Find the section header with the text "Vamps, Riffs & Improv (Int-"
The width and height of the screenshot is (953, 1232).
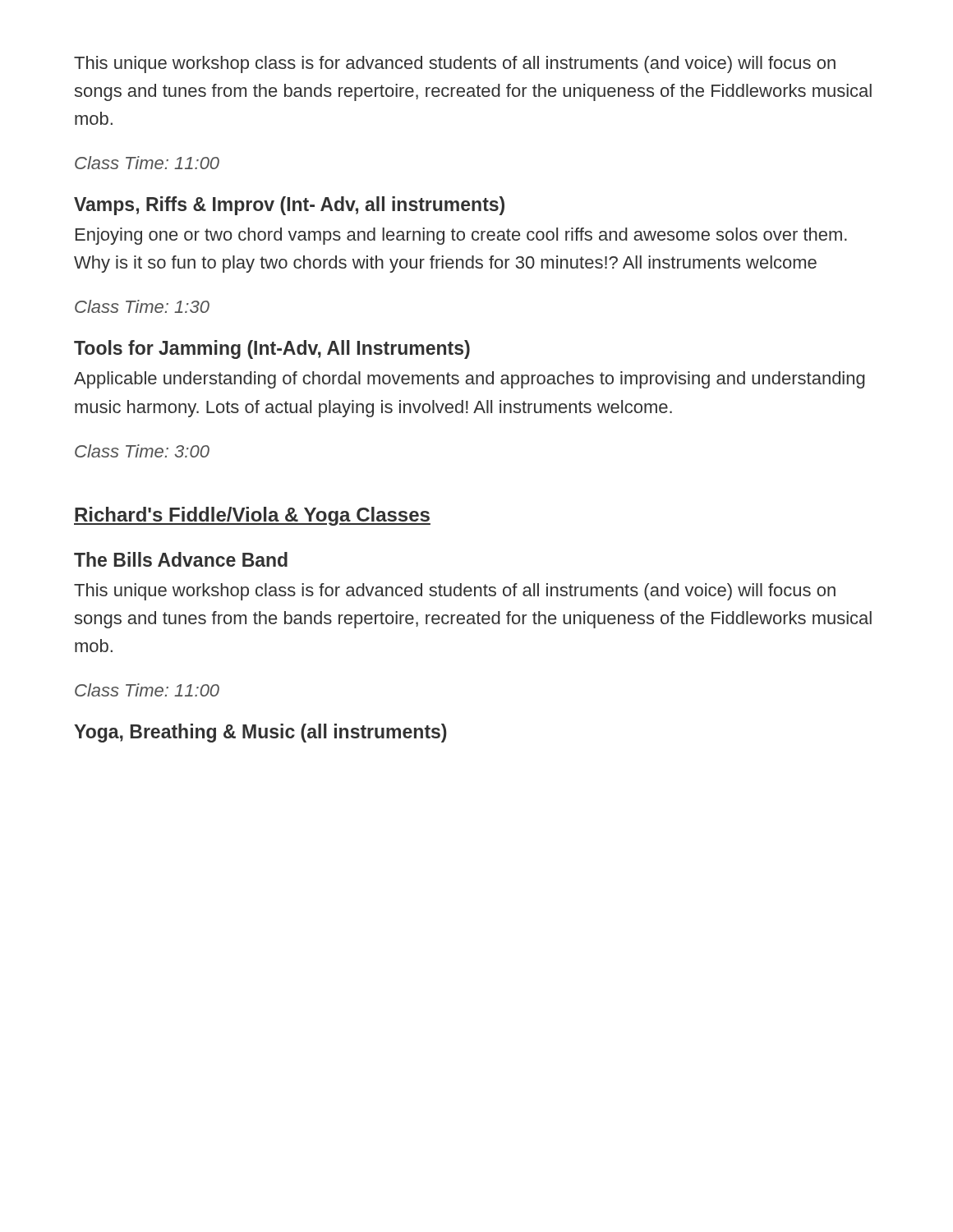(x=290, y=205)
